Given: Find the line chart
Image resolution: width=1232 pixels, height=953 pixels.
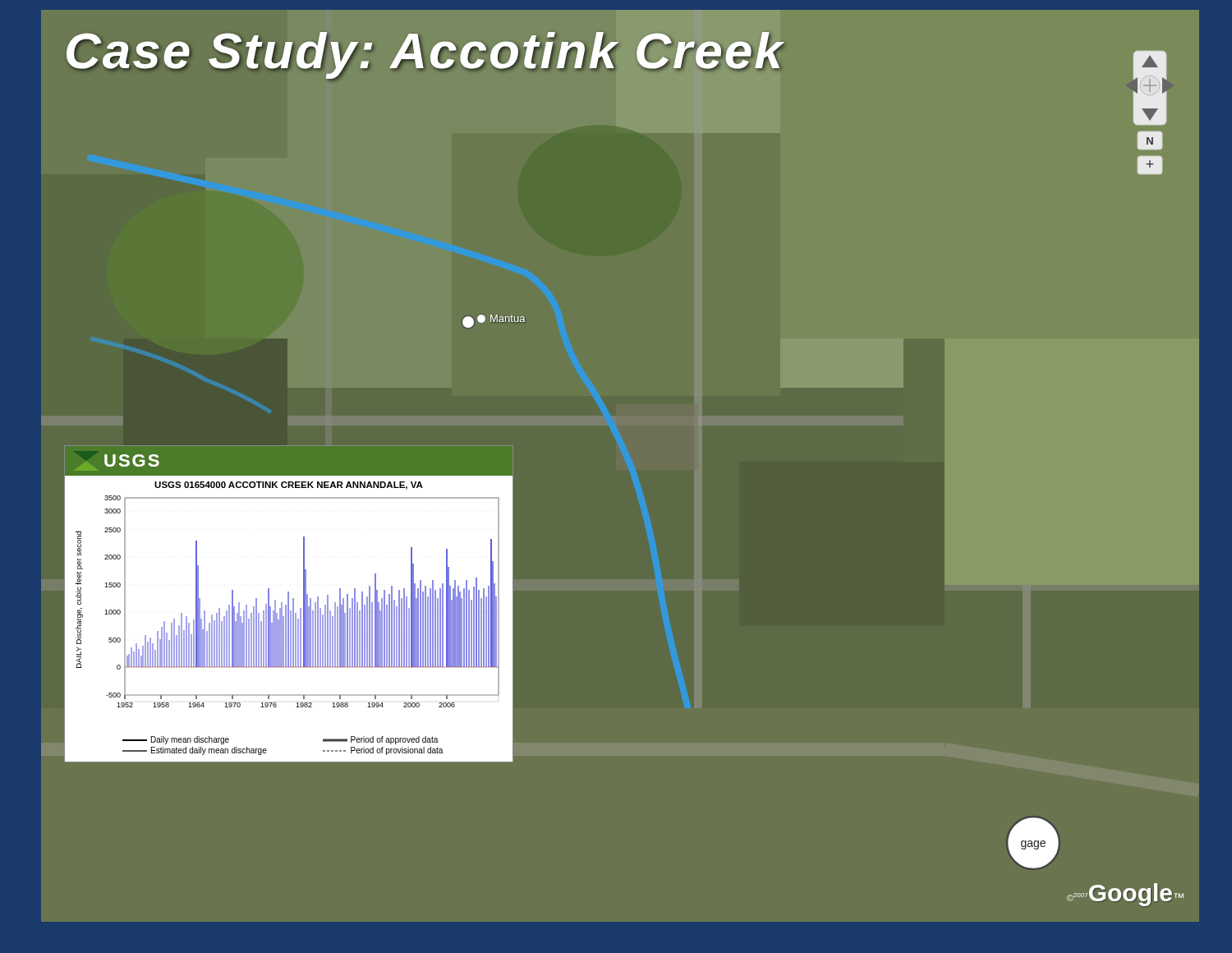Looking at the screenshot, I should tap(289, 604).
